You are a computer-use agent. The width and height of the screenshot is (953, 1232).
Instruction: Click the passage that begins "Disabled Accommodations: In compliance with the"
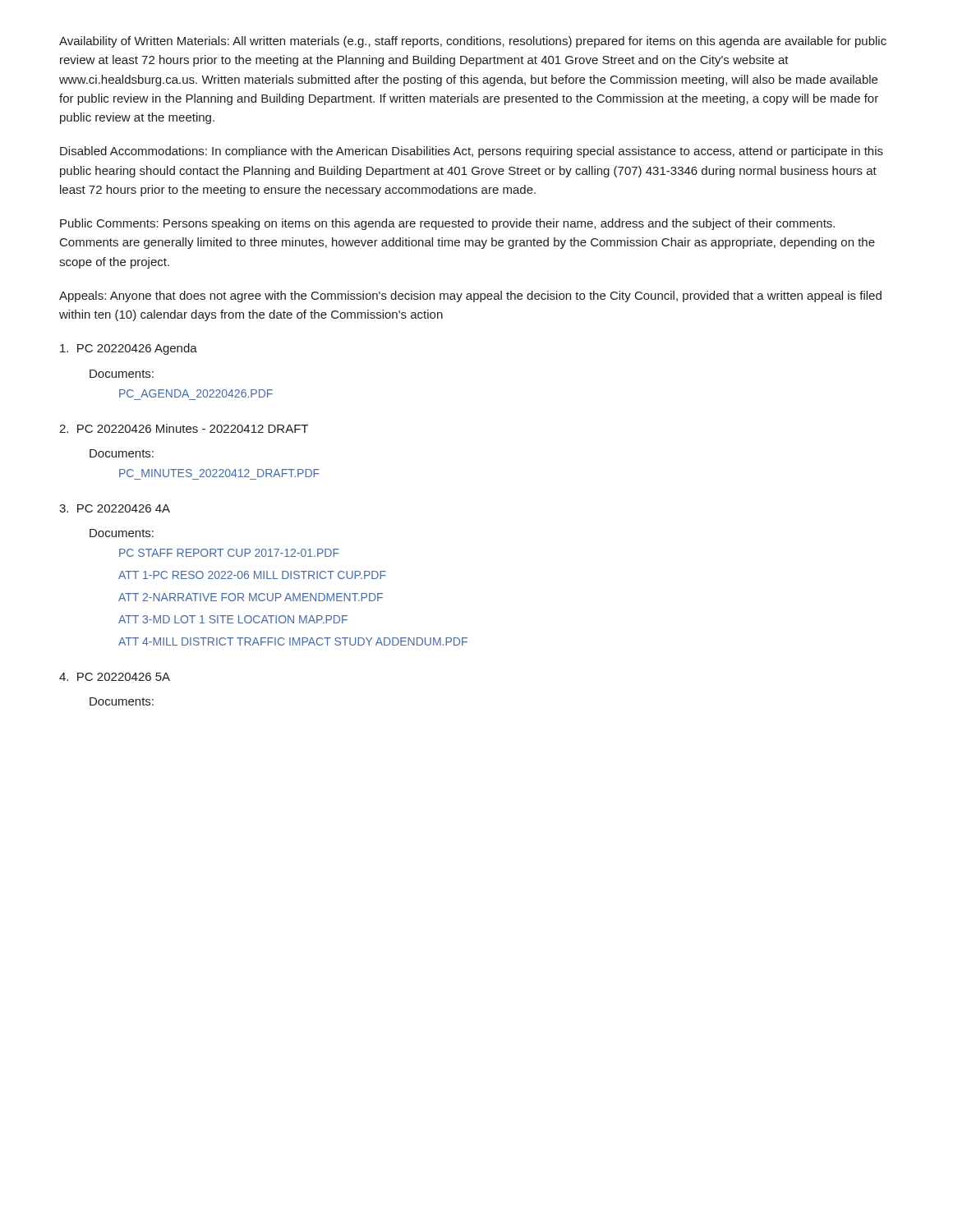click(x=471, y=170)
